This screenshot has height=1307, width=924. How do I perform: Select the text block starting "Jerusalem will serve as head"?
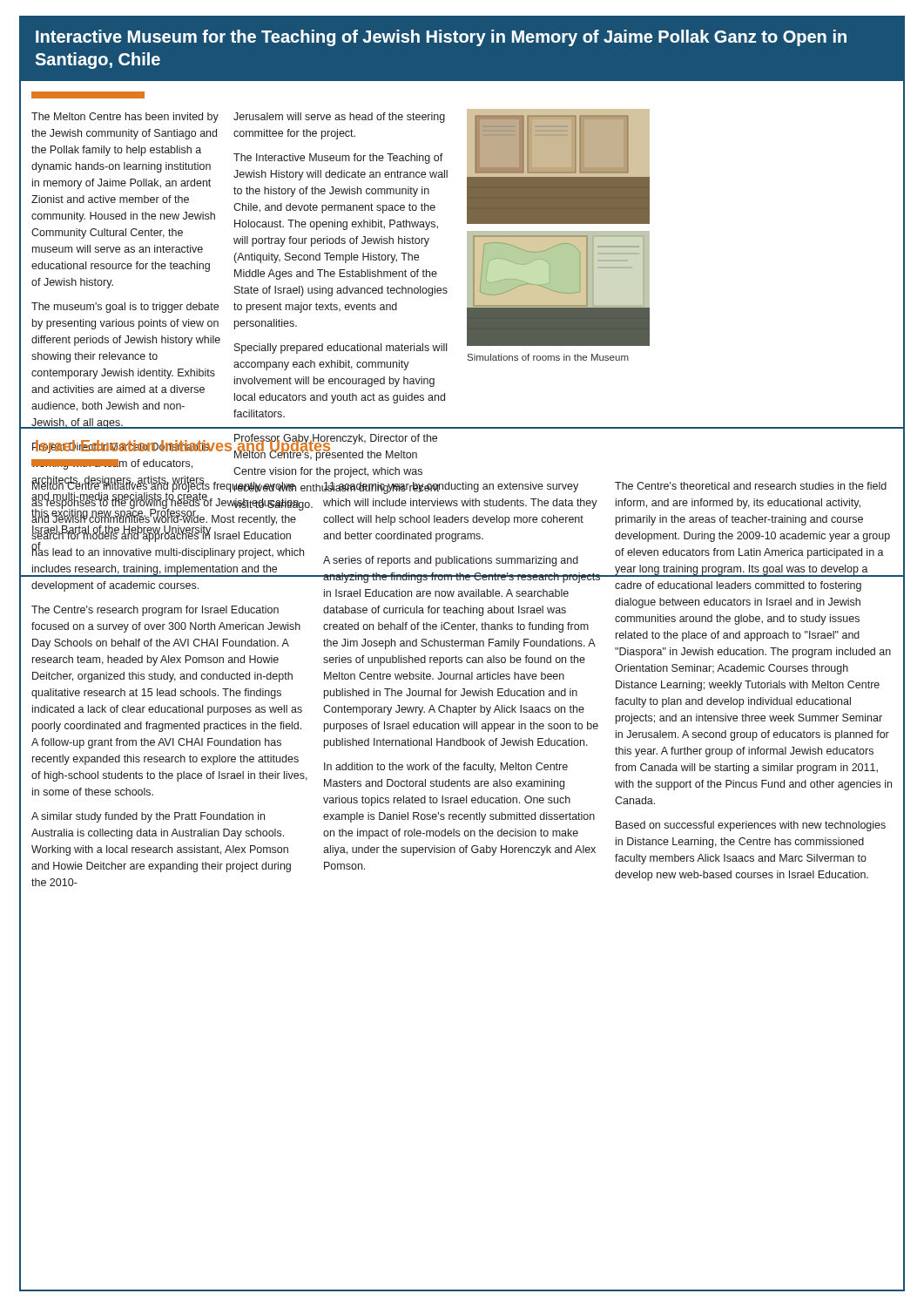click(342, 311)
